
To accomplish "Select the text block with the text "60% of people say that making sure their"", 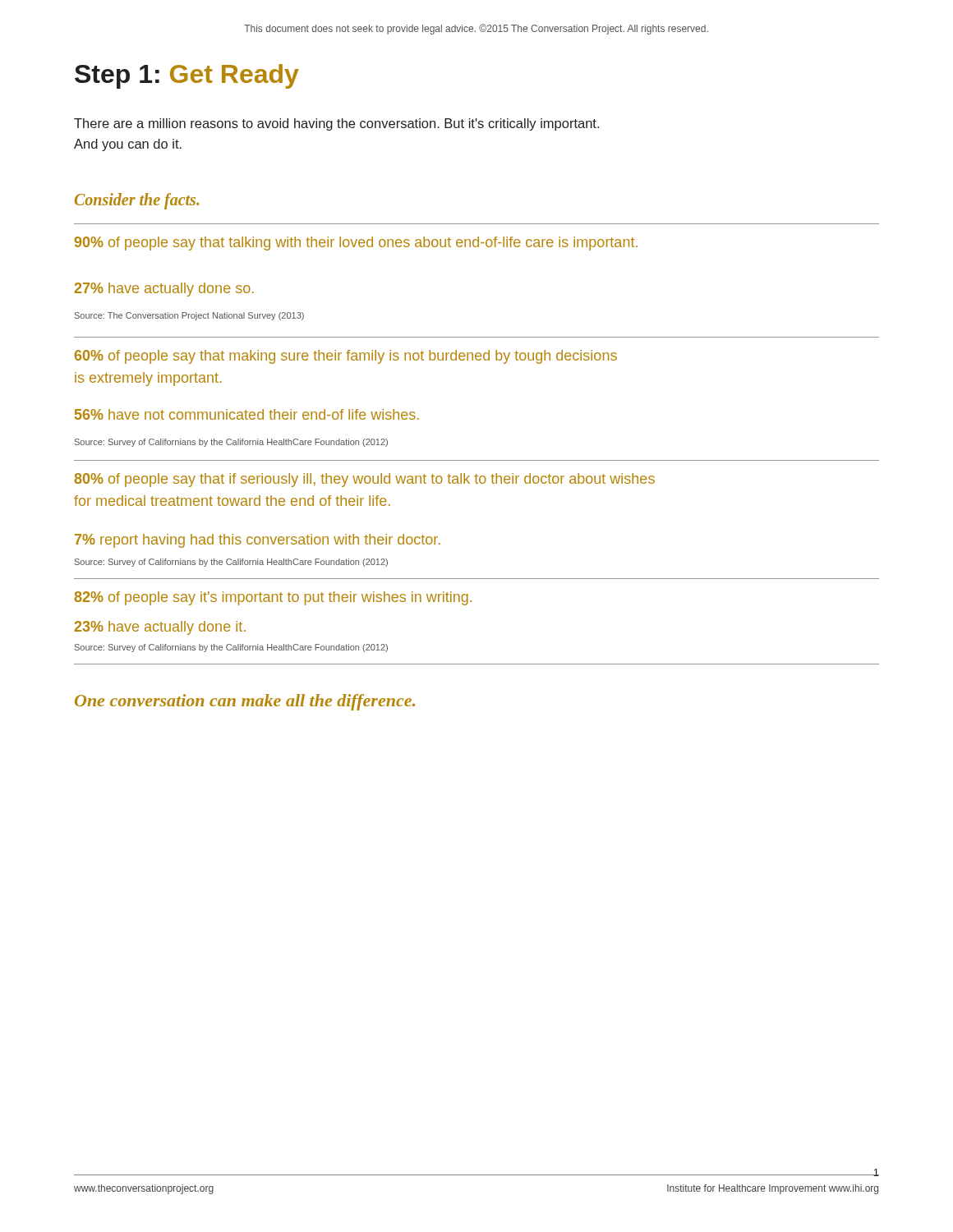I will [346, 367].
